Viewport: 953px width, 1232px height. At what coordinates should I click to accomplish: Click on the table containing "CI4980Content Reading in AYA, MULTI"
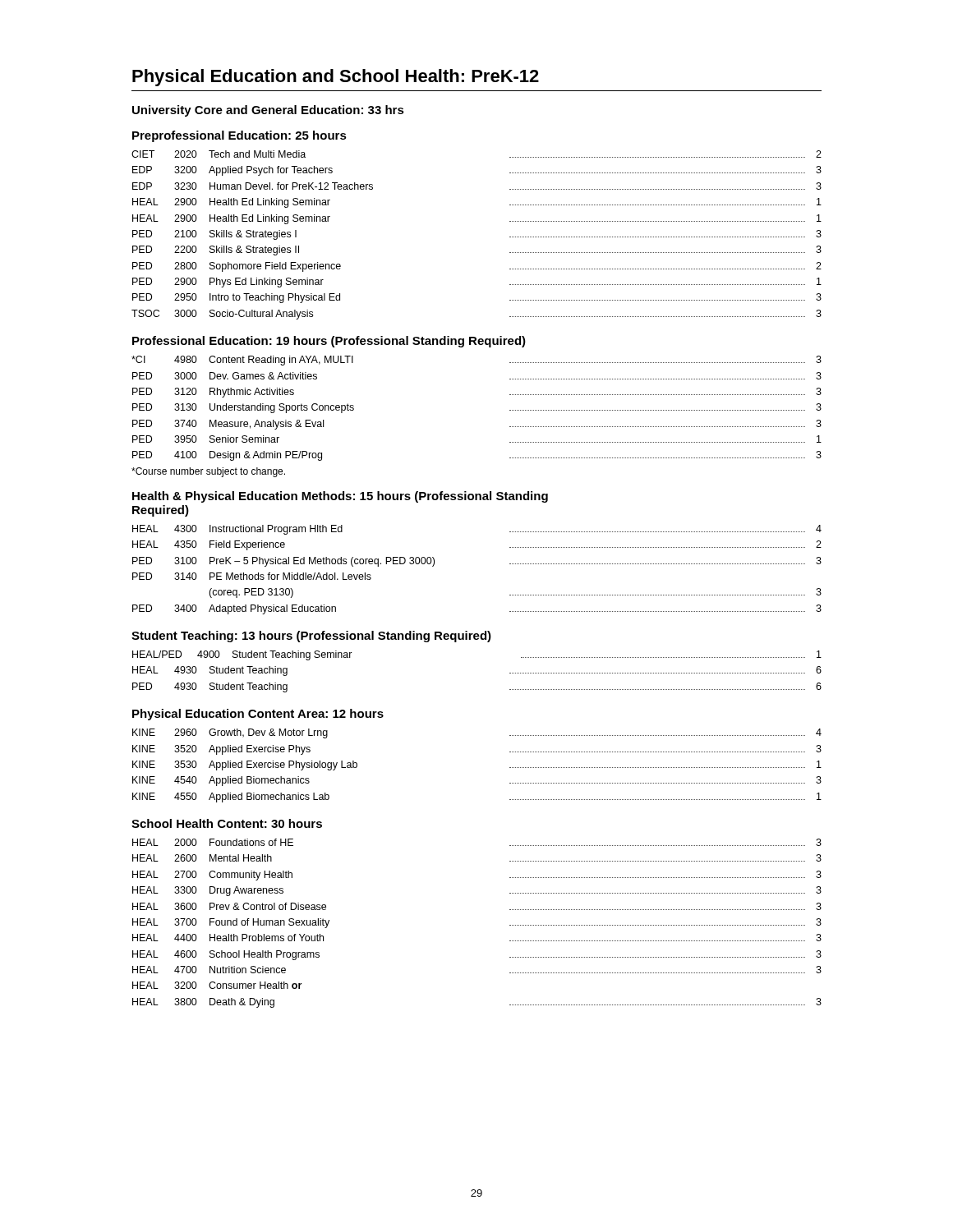click(476, 408)
